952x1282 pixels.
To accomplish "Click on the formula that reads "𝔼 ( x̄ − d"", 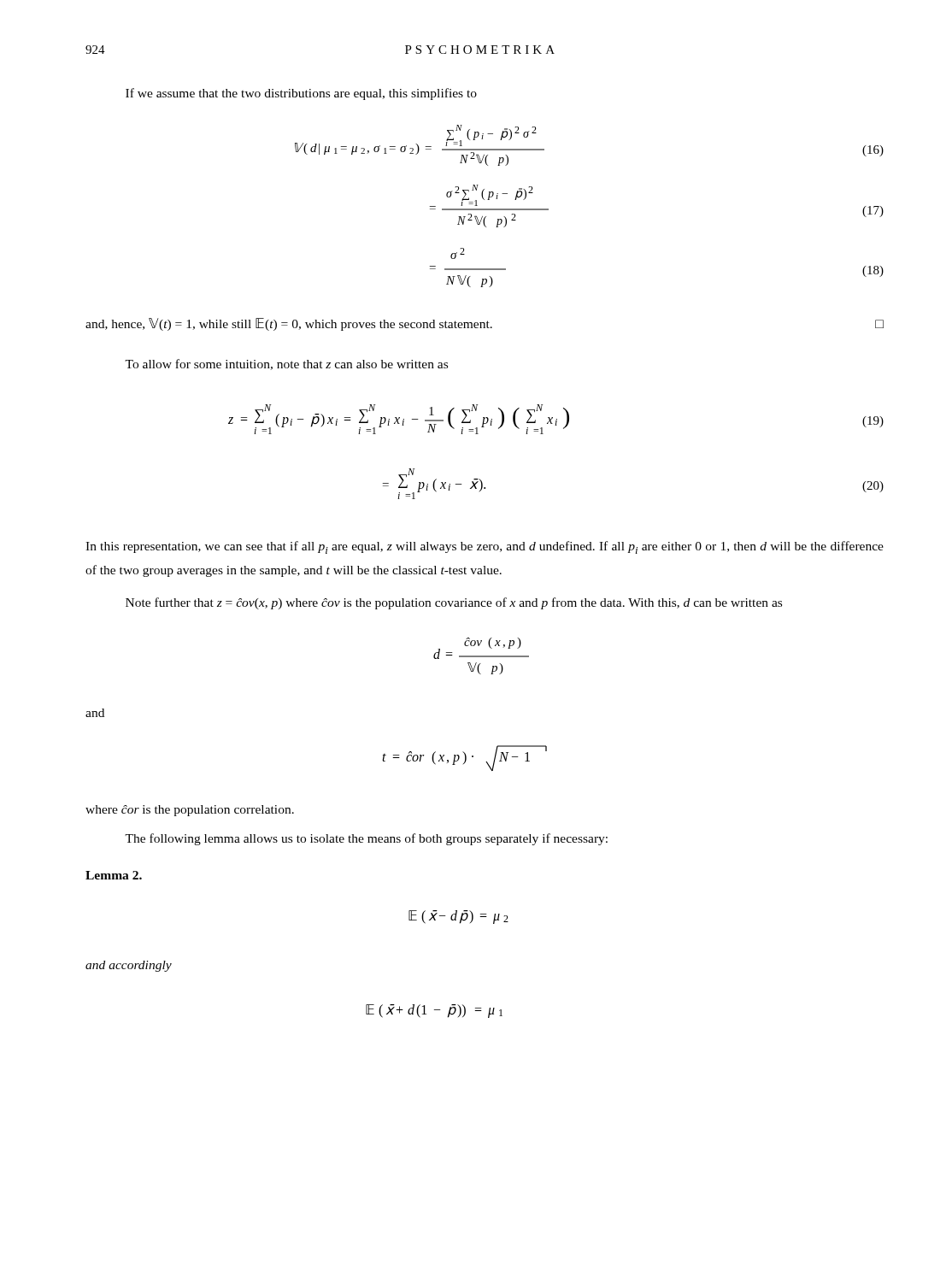I will (485, 916).
